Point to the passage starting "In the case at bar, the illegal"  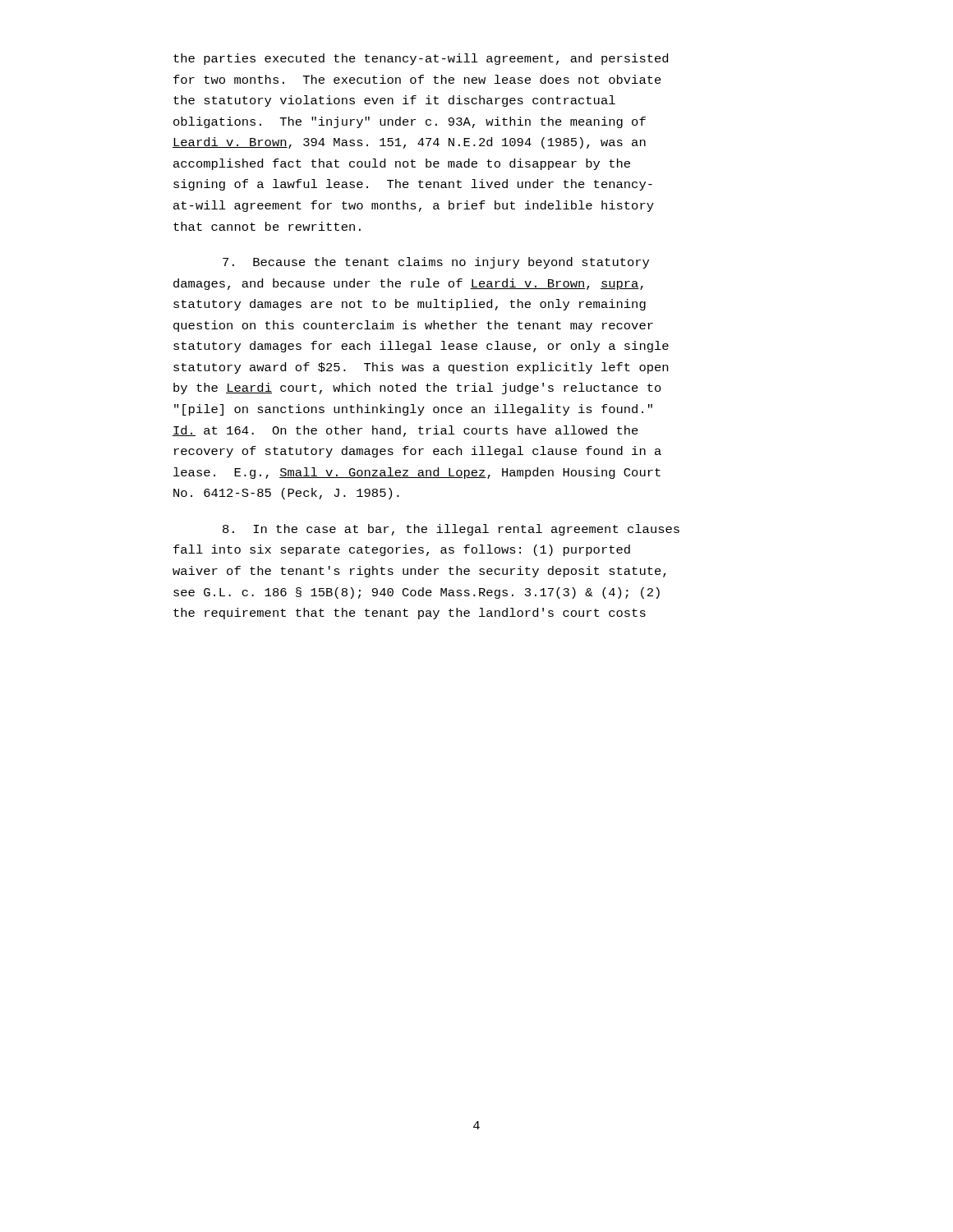pos(426,572)
